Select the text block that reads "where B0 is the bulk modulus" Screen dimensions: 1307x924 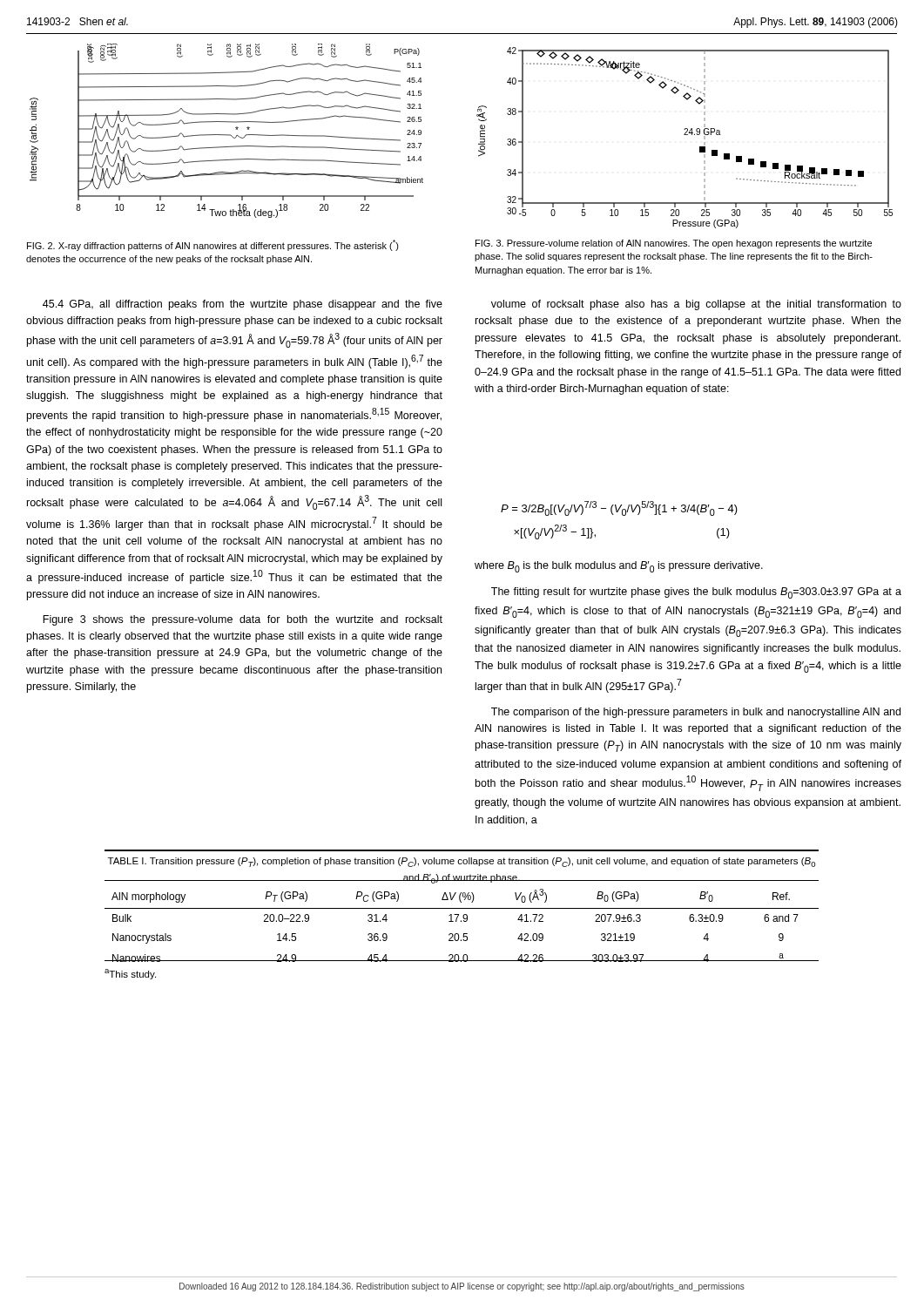[619, 567]
